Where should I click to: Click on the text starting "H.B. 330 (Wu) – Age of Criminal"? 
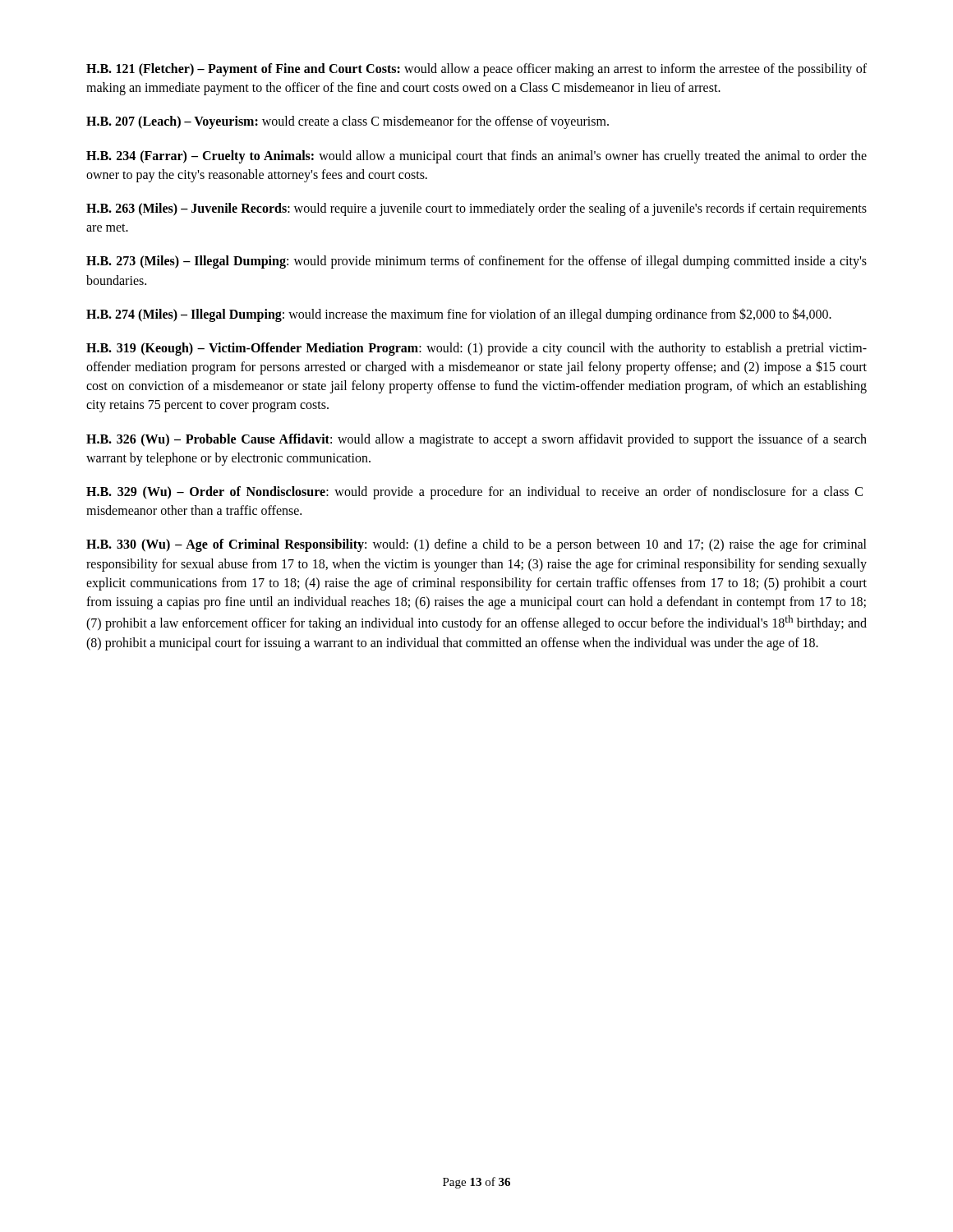[476, 593]
